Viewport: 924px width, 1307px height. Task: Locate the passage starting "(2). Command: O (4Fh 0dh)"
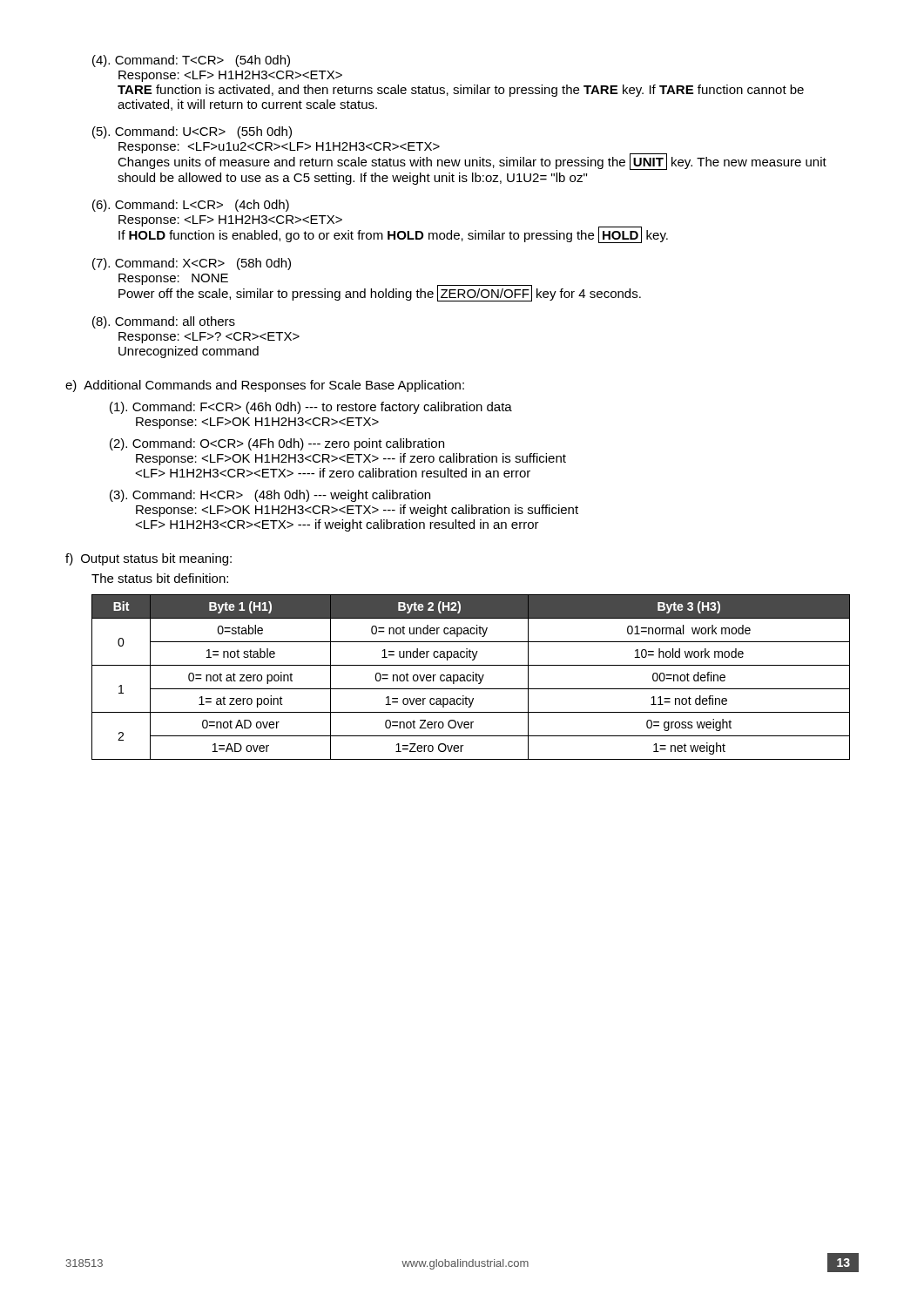[x=484, y=458]
